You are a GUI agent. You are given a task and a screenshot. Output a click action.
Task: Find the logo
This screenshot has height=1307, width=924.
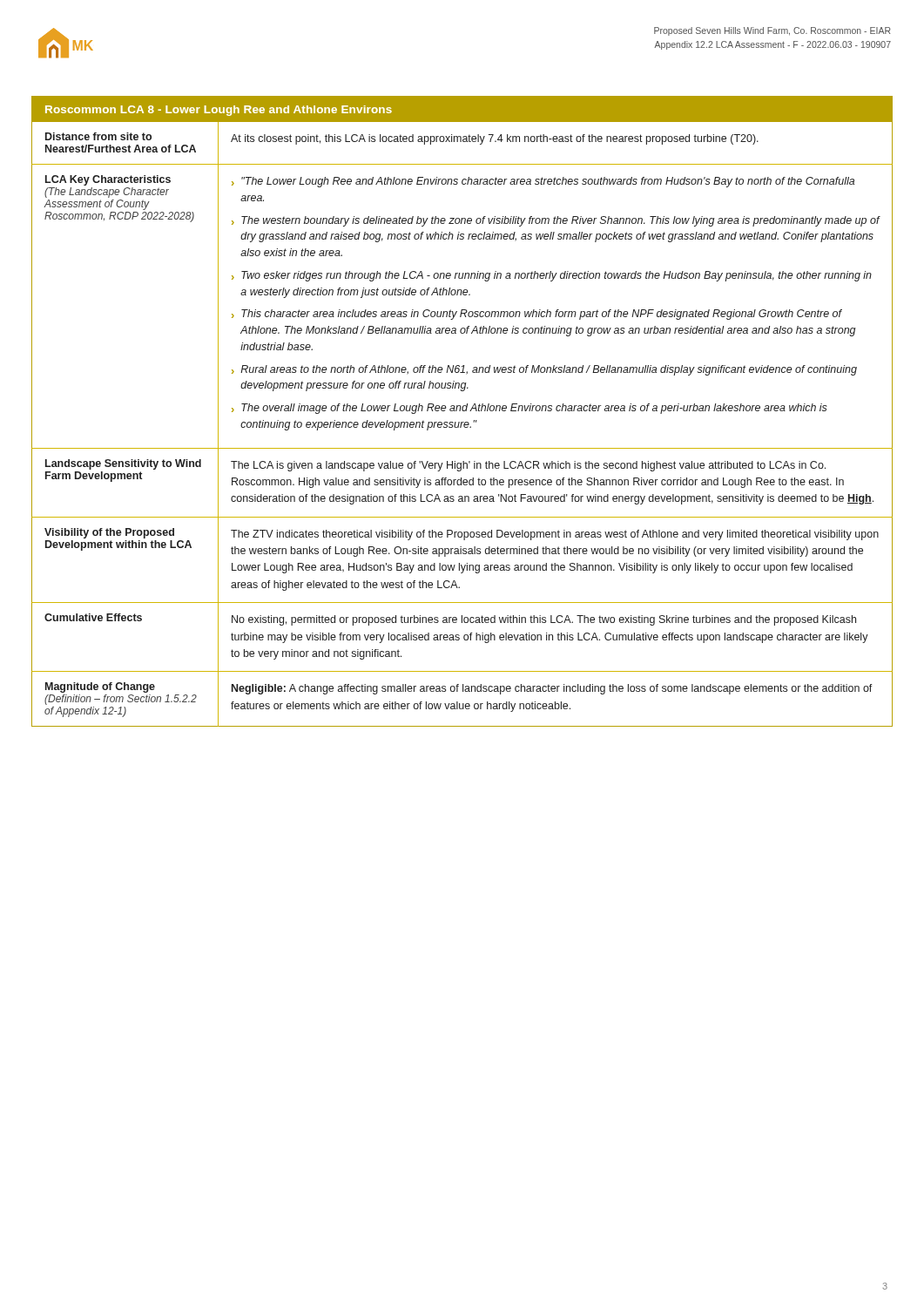pyautogui.click(x=63, y=47)
